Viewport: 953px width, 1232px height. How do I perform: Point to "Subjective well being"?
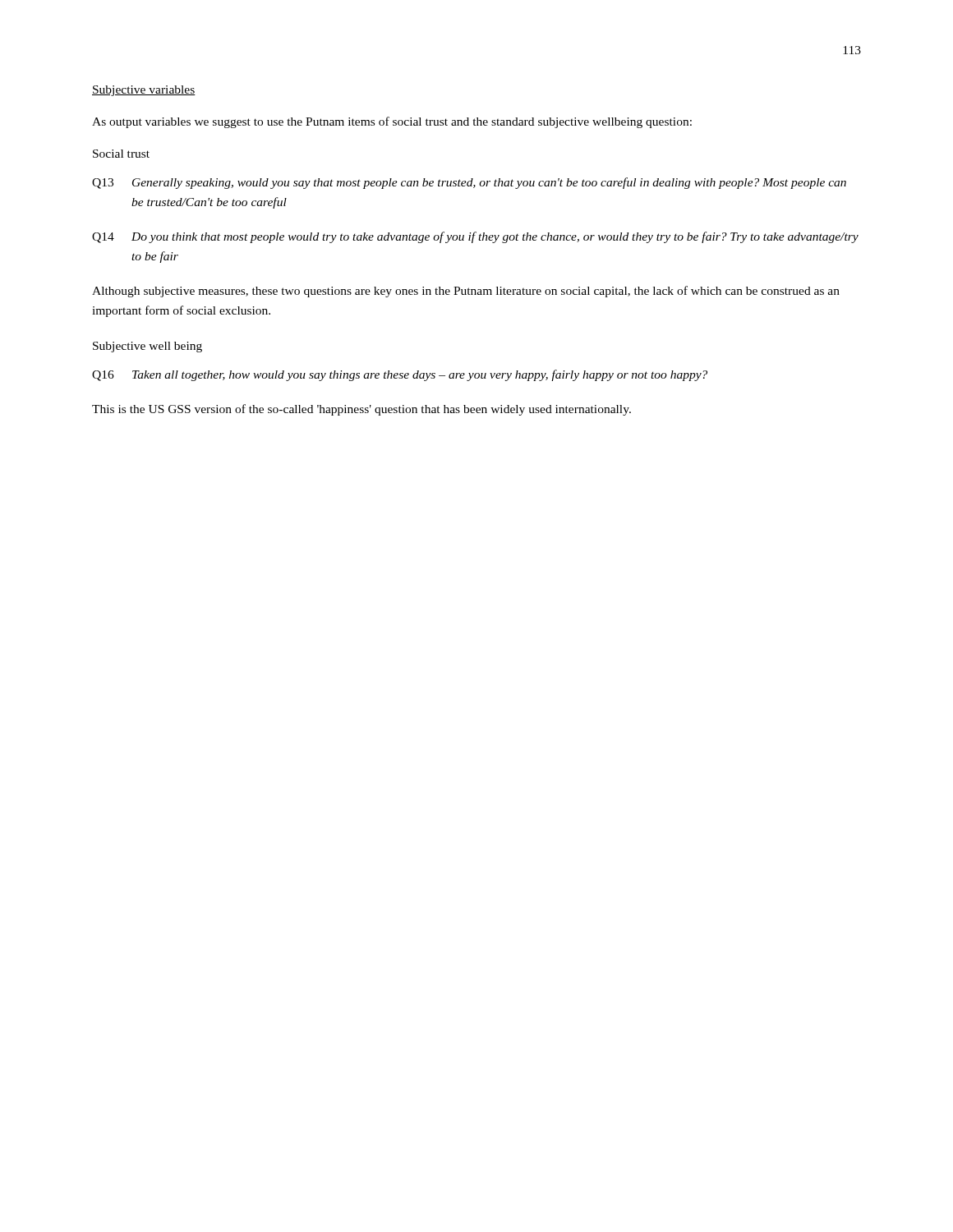pos(147,345)
